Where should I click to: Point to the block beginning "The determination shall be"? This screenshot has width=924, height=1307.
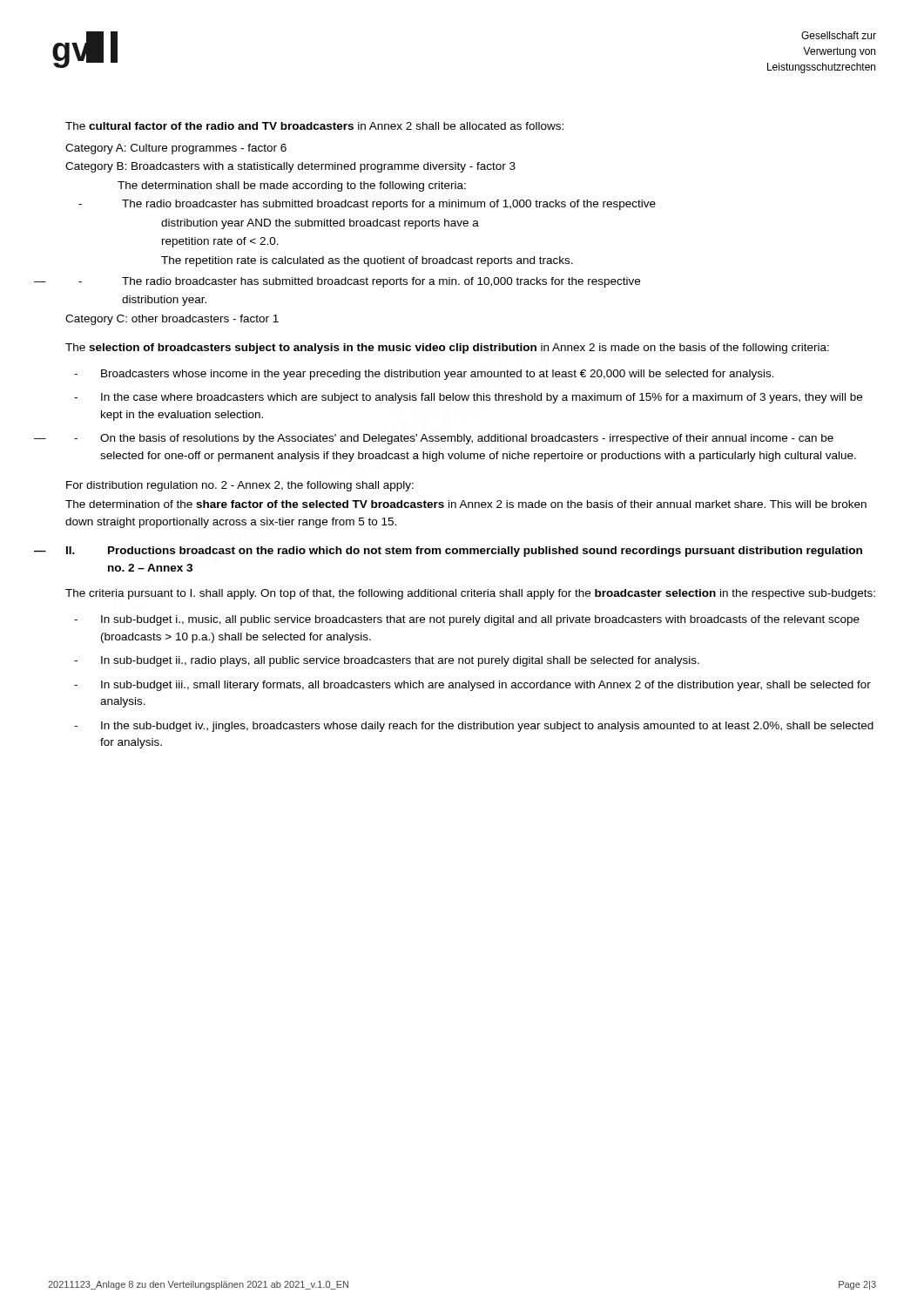tap(292, 185)
